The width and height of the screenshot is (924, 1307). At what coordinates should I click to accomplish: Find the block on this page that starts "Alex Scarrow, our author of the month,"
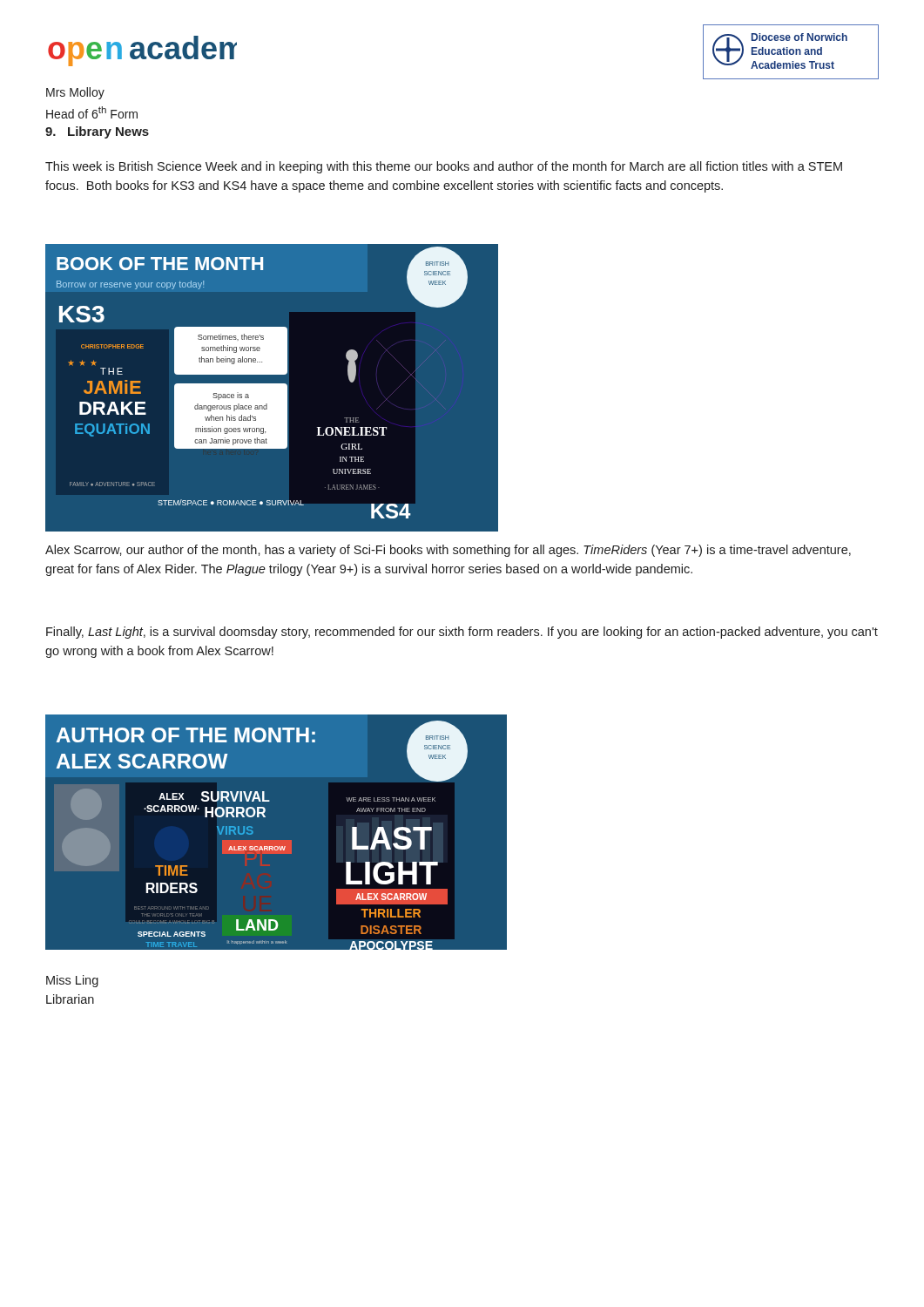pos(448,560)
